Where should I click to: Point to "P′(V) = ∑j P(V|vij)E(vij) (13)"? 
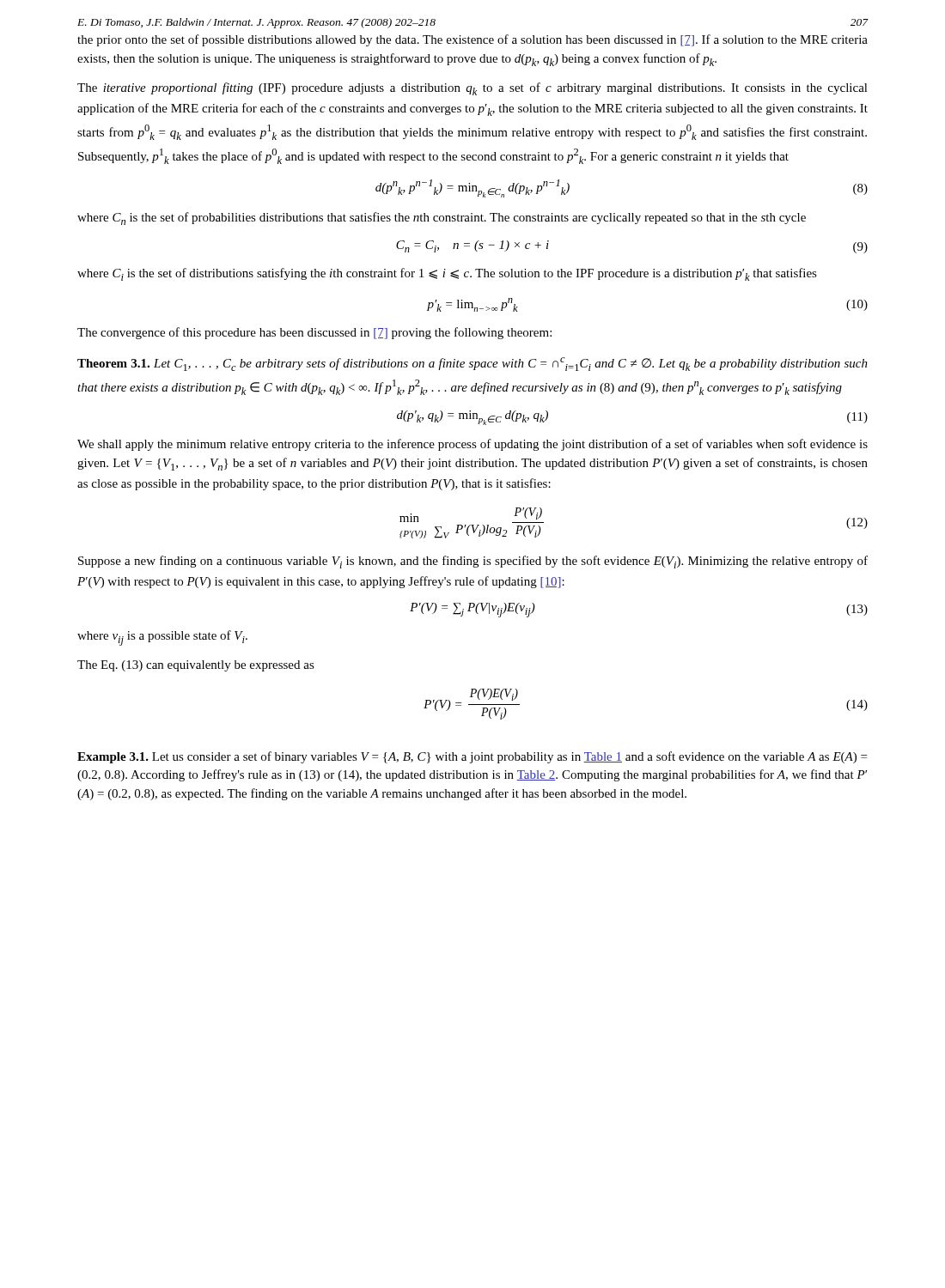(472, 609)
